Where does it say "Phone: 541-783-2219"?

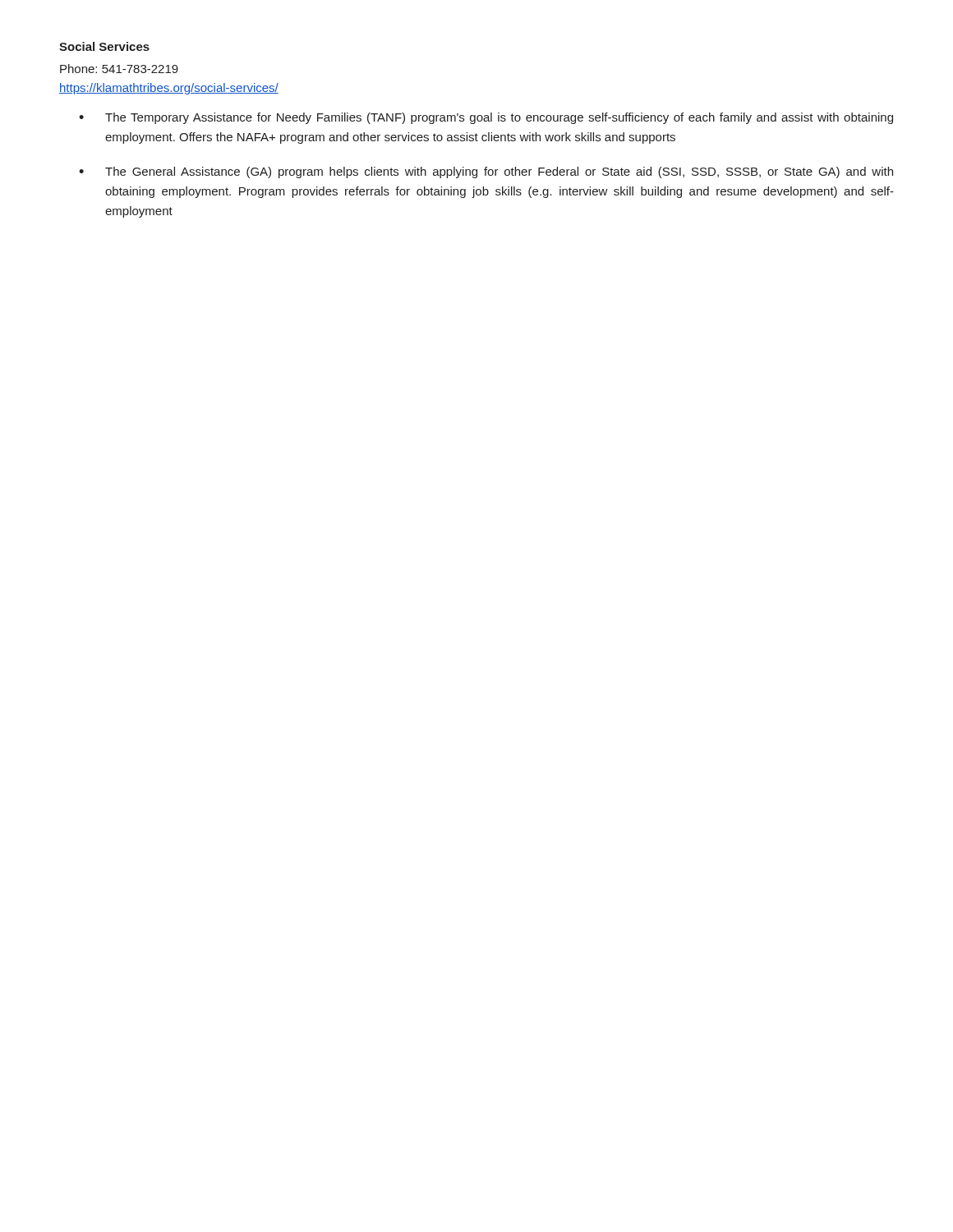[119, 69]
